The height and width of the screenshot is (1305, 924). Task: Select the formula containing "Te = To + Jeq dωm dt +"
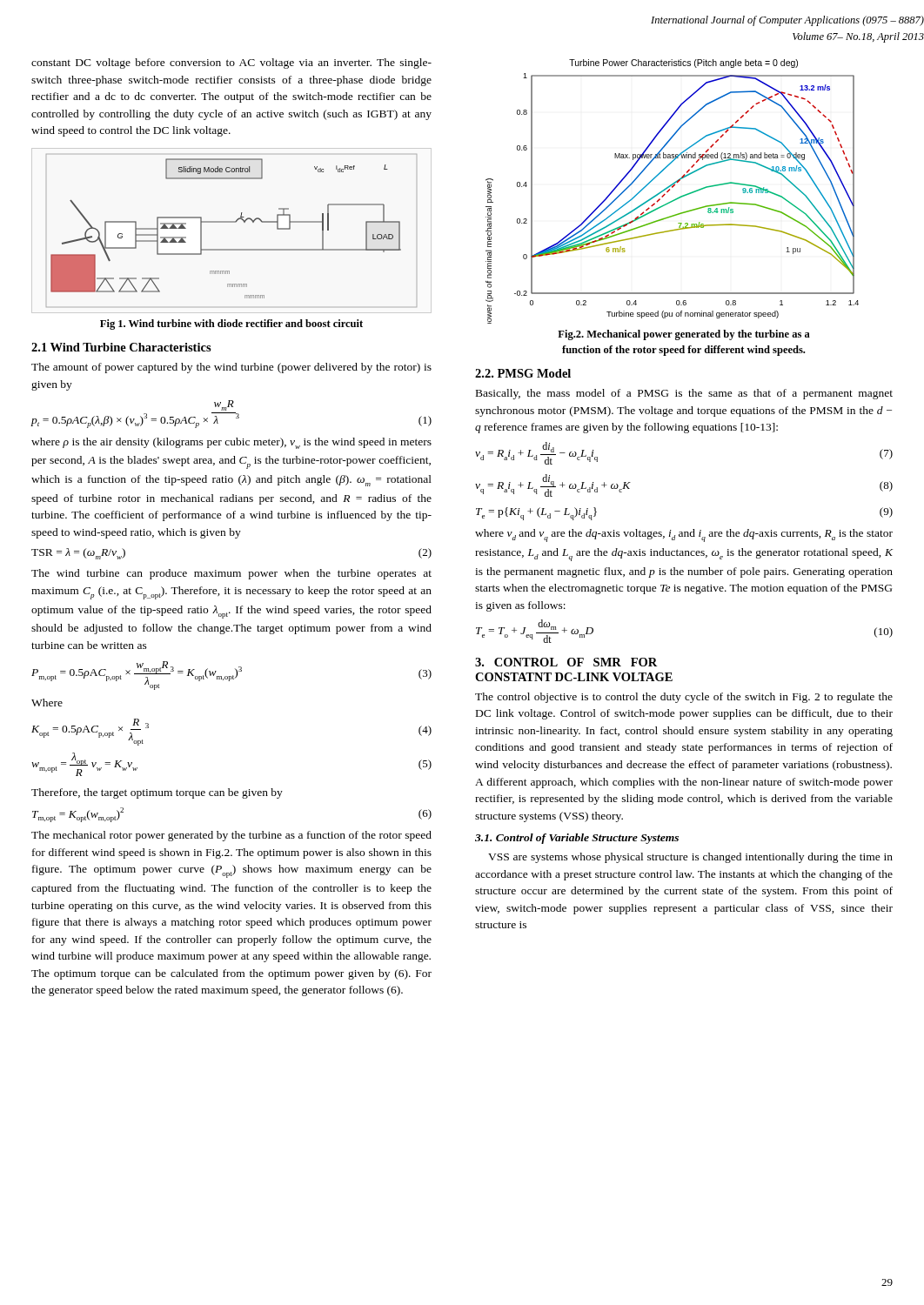coord(525,629)
